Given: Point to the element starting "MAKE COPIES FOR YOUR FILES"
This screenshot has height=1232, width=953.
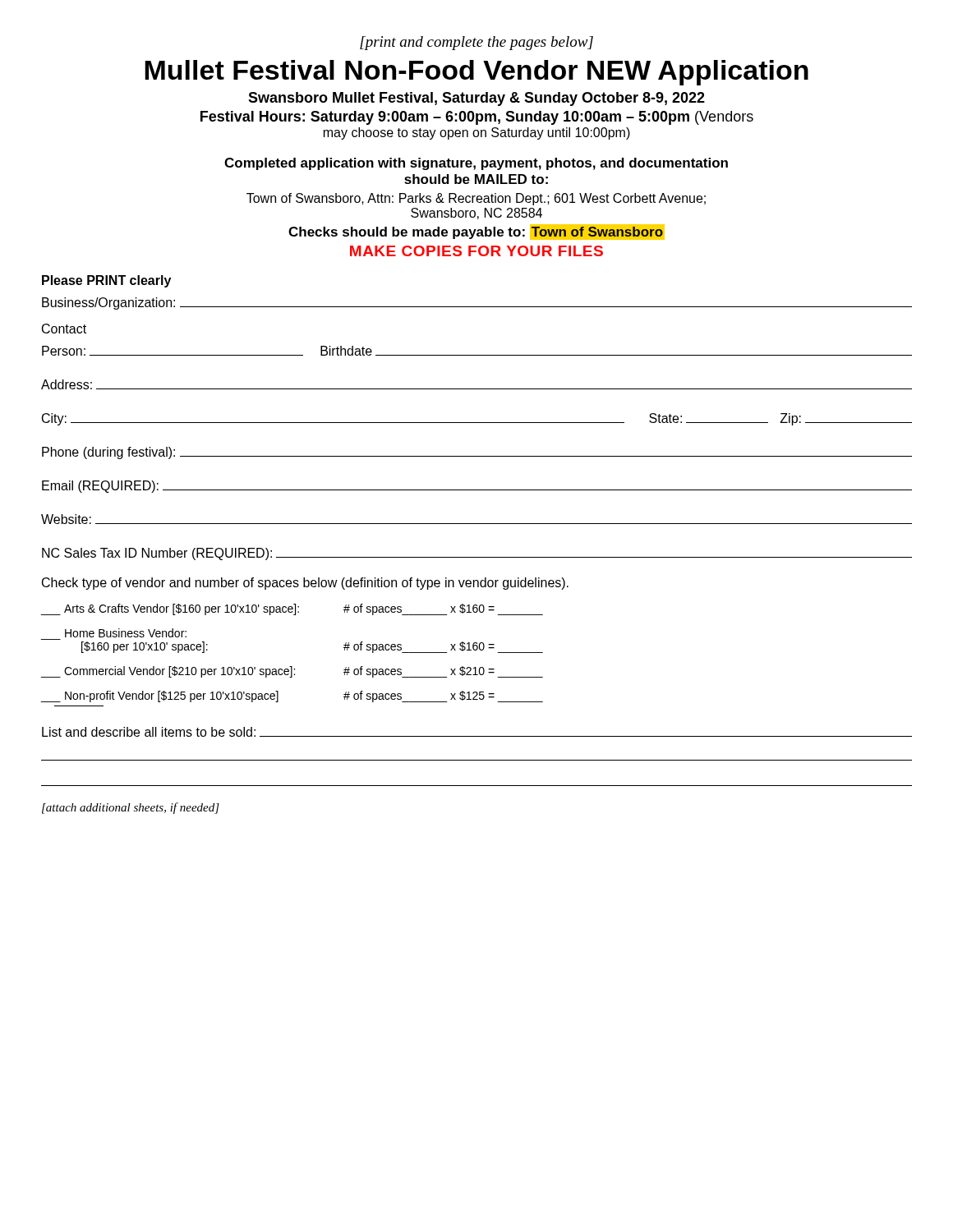Looking at the screenshot, I should tap(476, 251).
